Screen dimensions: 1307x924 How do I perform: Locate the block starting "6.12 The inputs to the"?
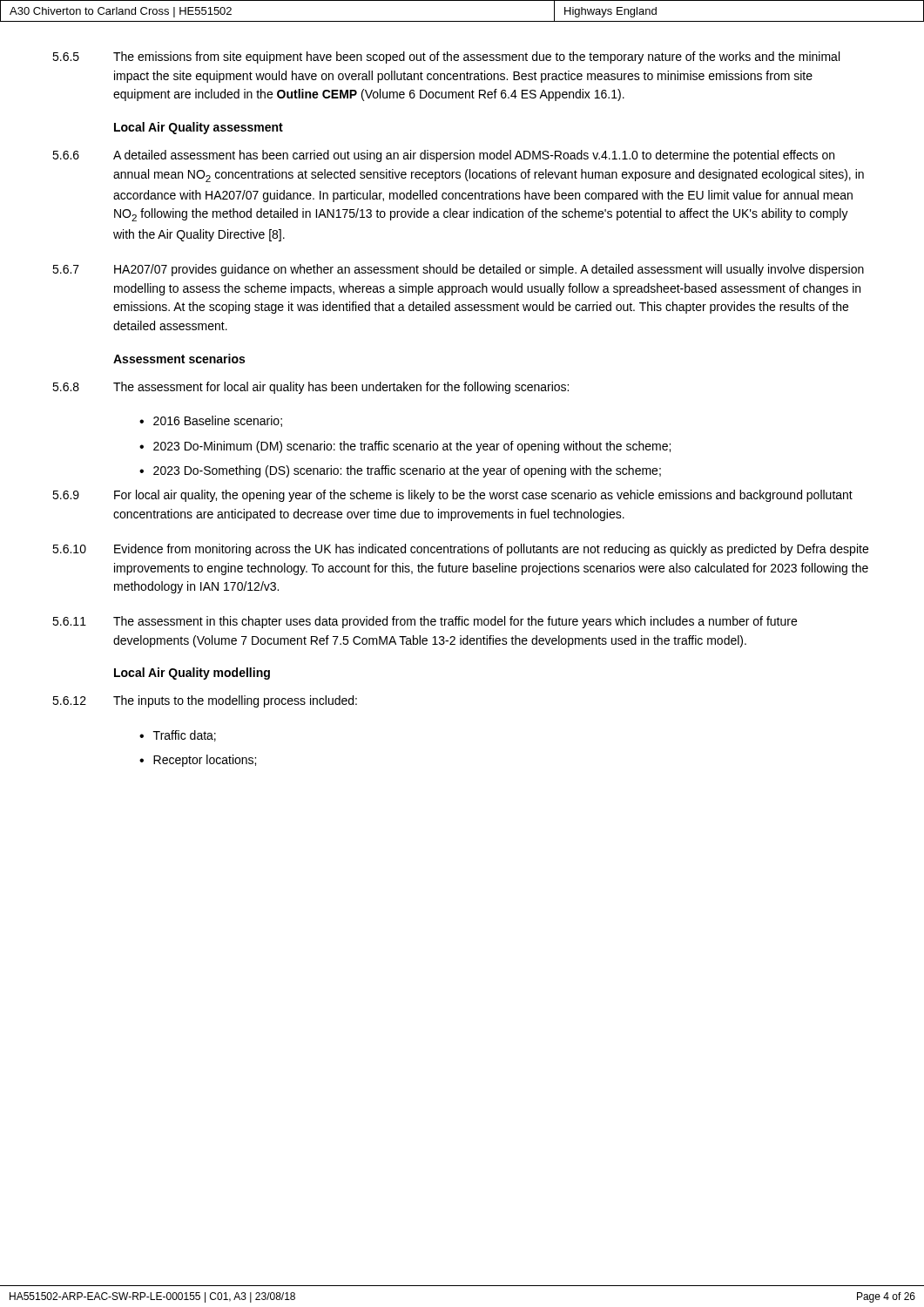click(205, 701)
